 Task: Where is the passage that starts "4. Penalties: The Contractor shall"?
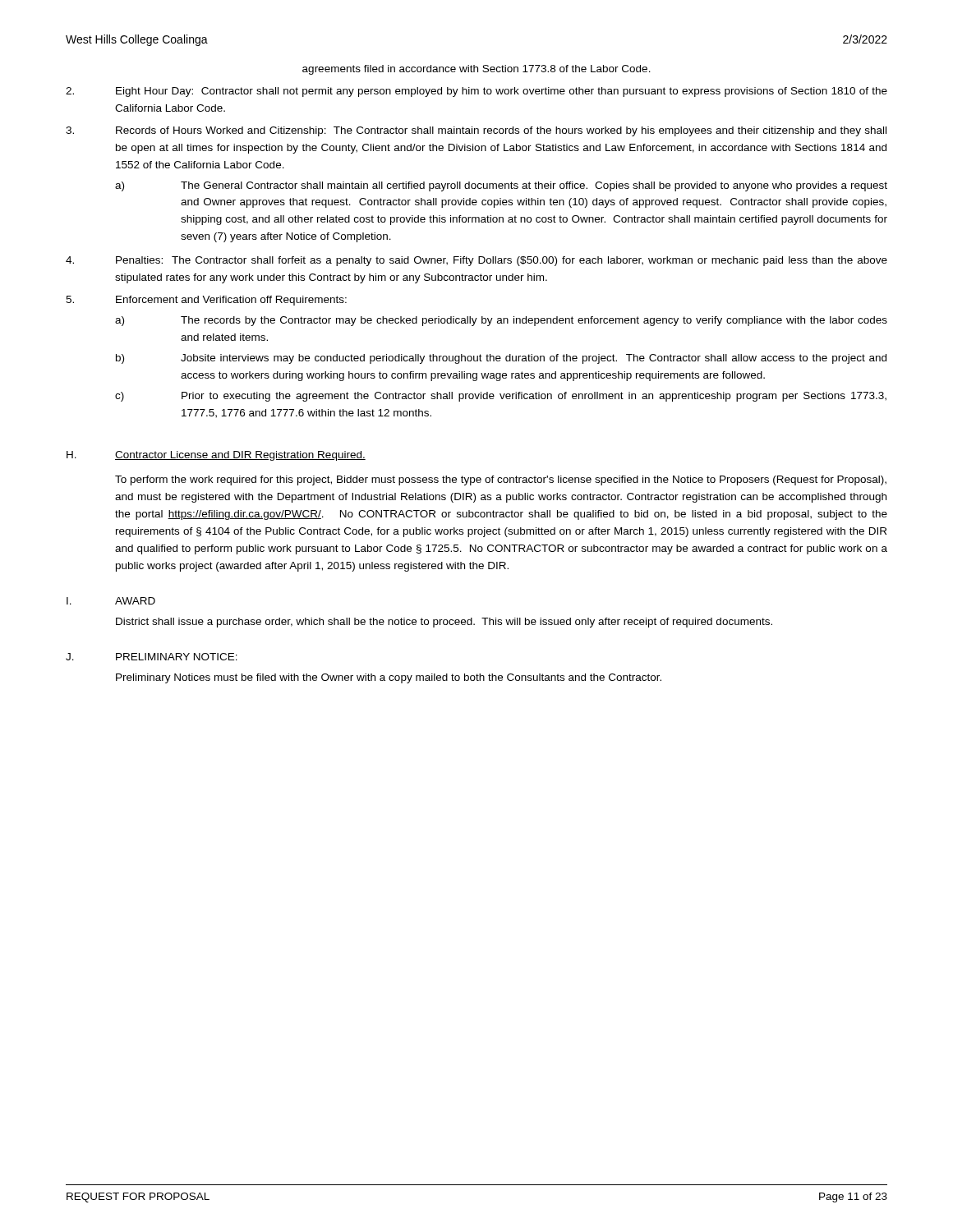tap(476, 270)
